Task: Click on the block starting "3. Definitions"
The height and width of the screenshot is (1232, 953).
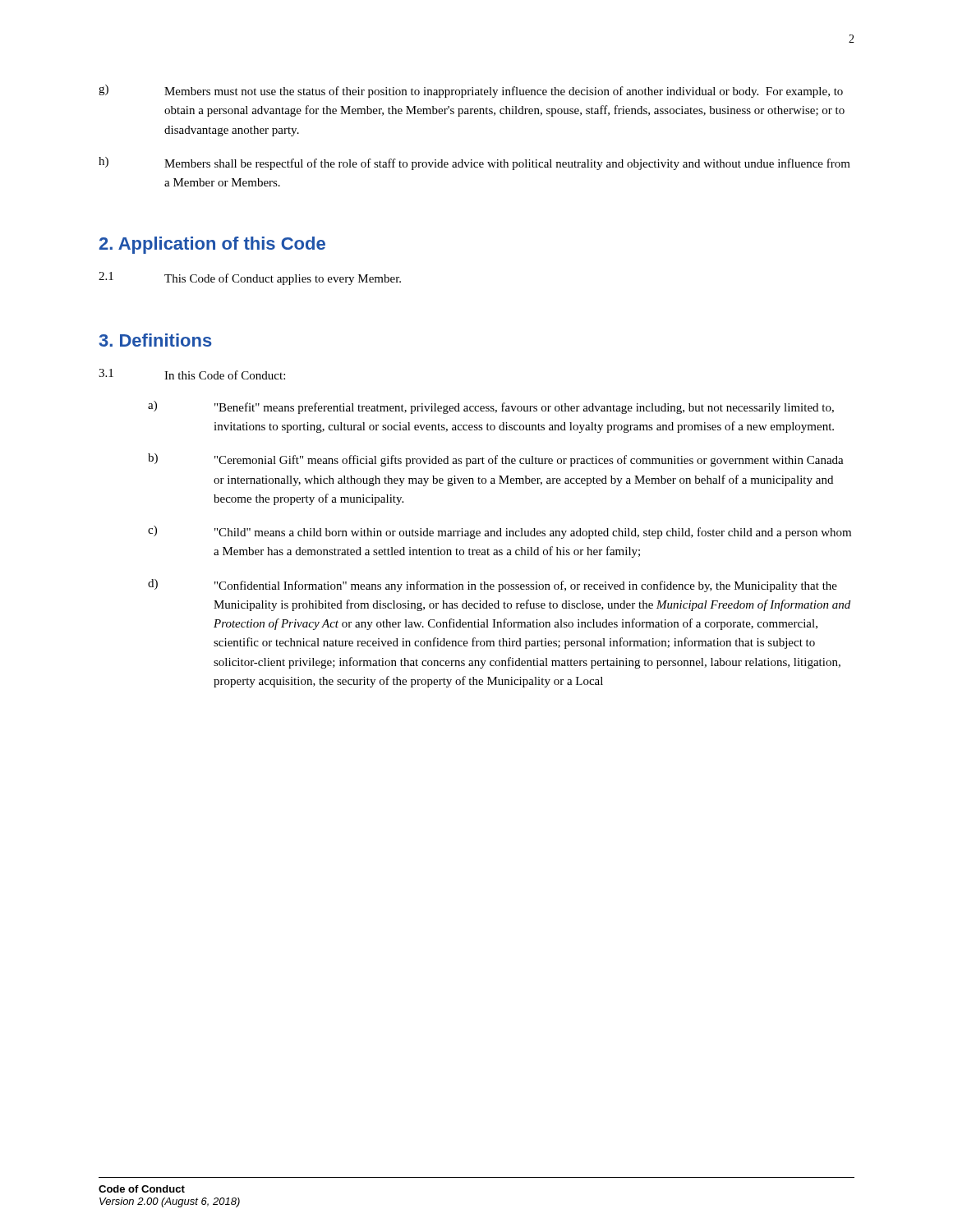Action: [155, 340]
